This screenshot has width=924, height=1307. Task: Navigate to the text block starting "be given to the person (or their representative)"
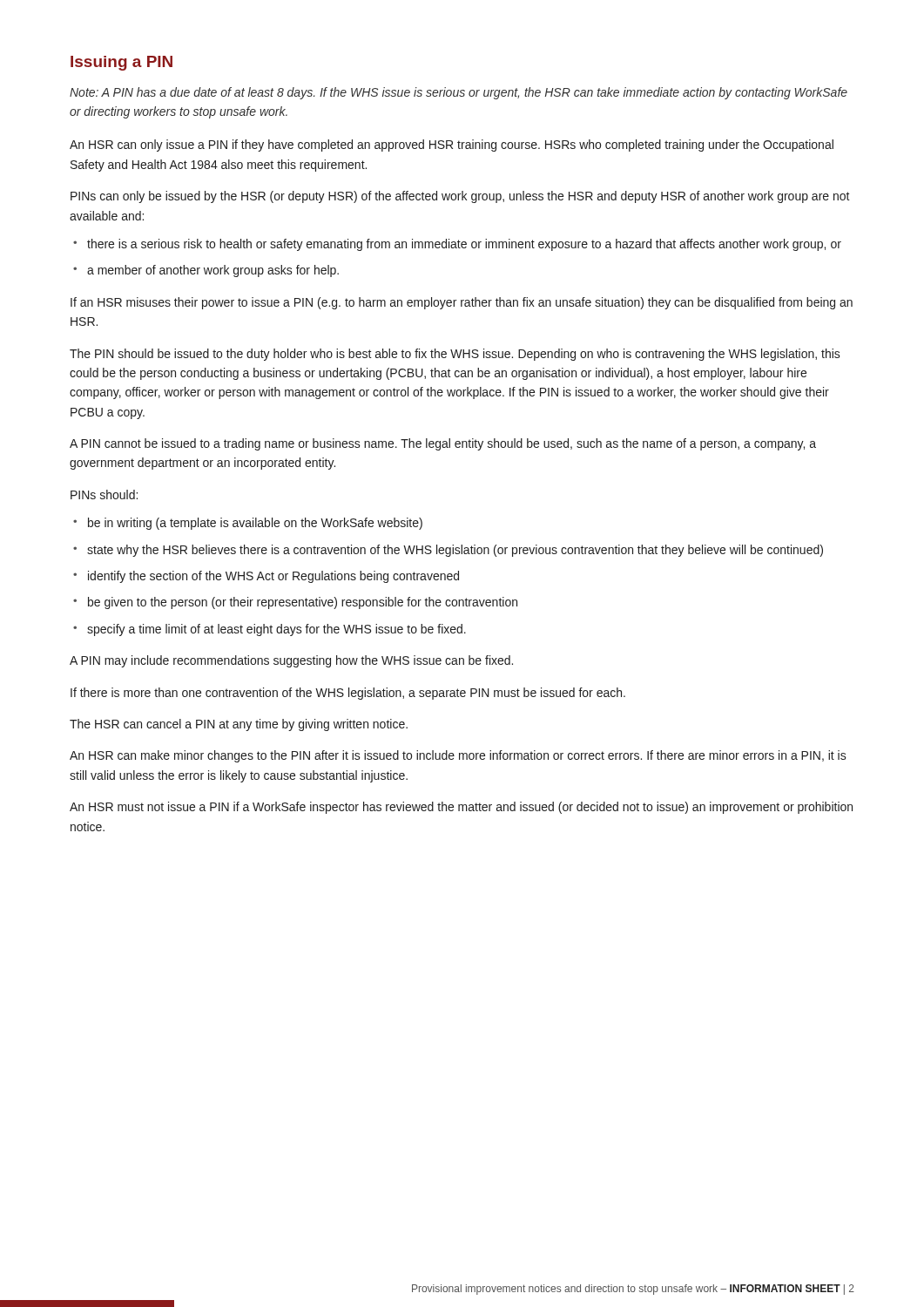(303, 602)
